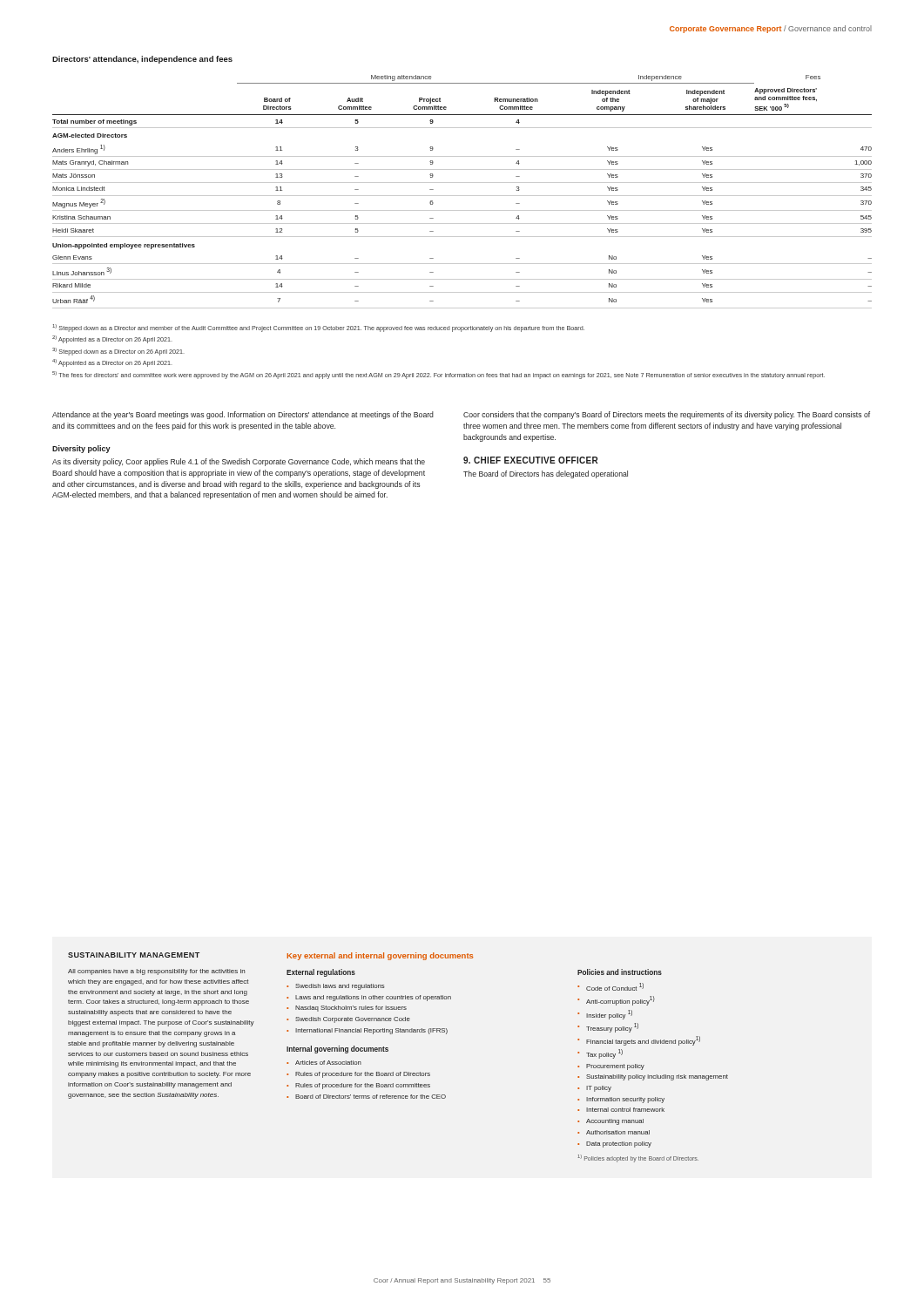This screenshot has height=1307, width=924.
Task: Select the block starting "Policies and instructions"
Action: (x=620, y=973)
